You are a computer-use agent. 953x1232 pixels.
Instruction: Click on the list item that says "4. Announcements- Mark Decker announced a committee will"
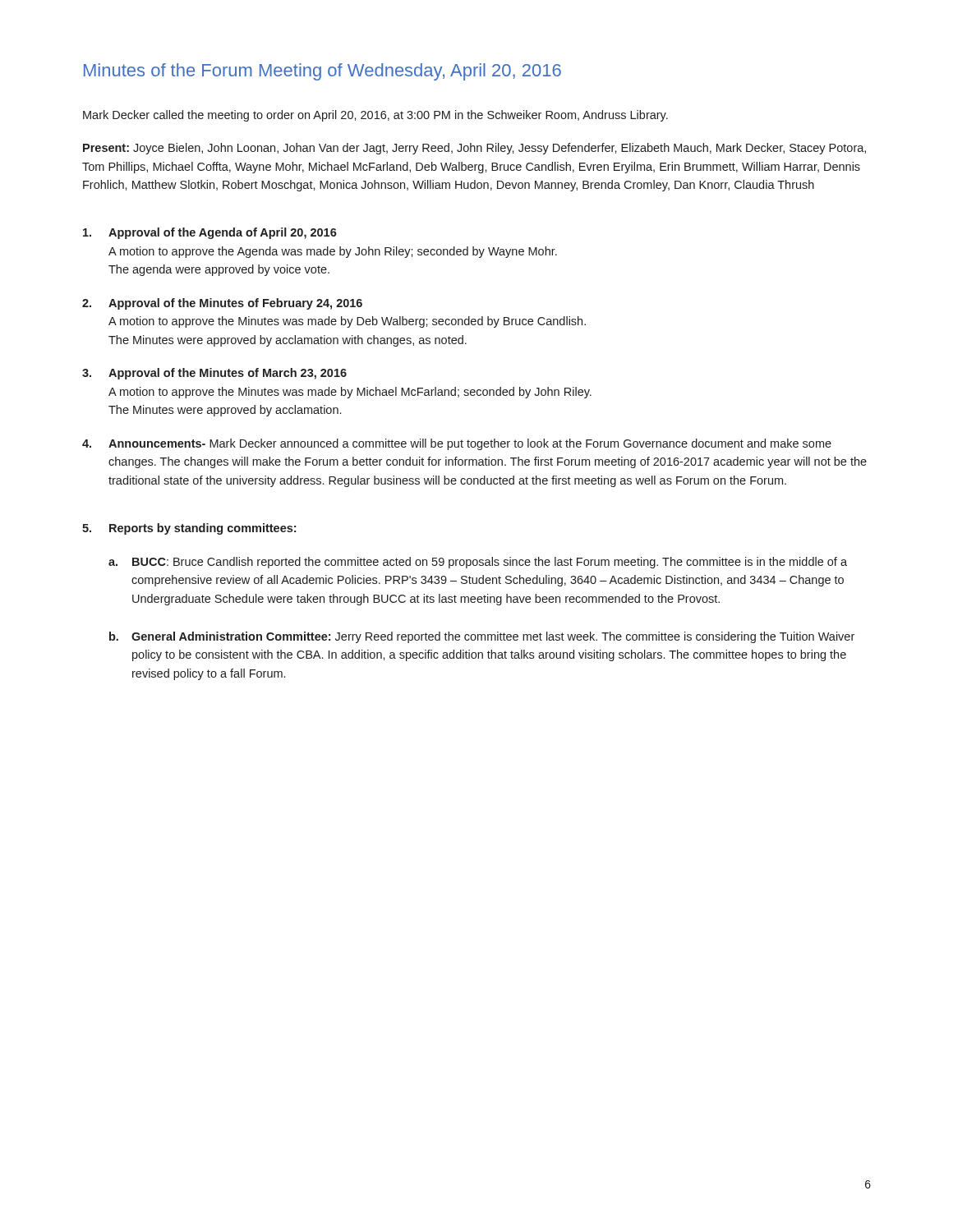476,462
